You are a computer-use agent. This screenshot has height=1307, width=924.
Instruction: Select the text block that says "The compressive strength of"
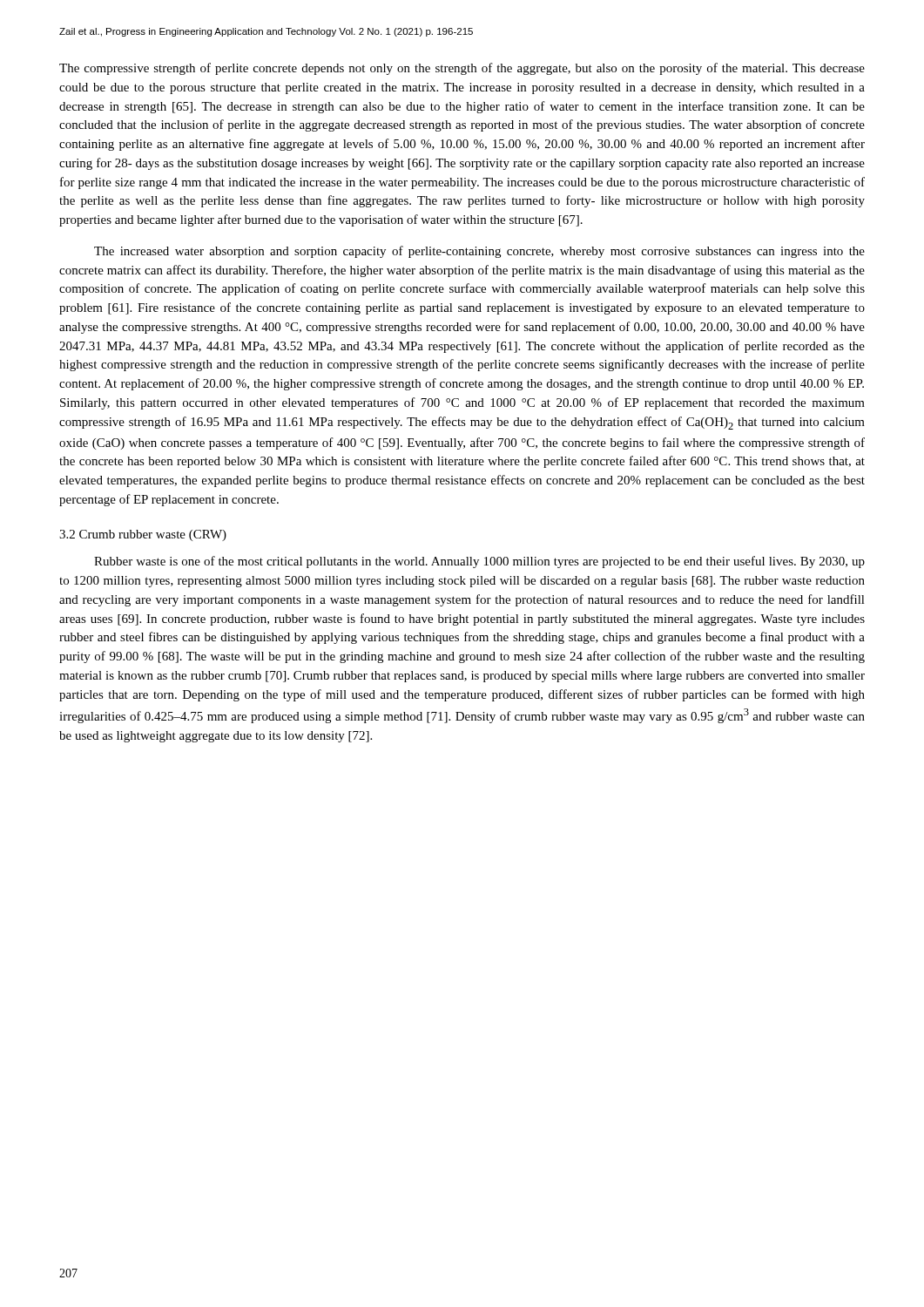pos(462,144)
